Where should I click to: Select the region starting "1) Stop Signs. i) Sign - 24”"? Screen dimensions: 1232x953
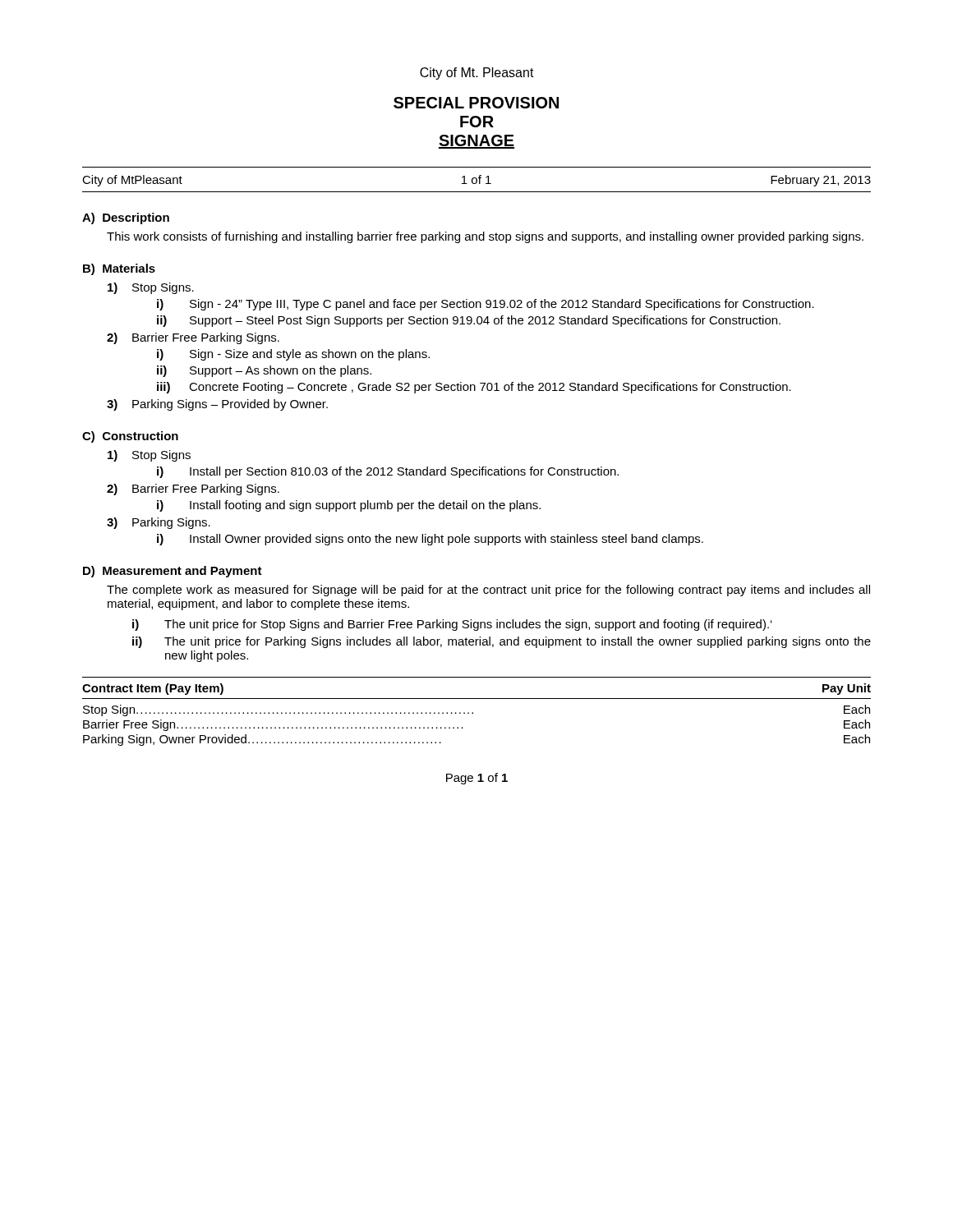tap(489, 303)
